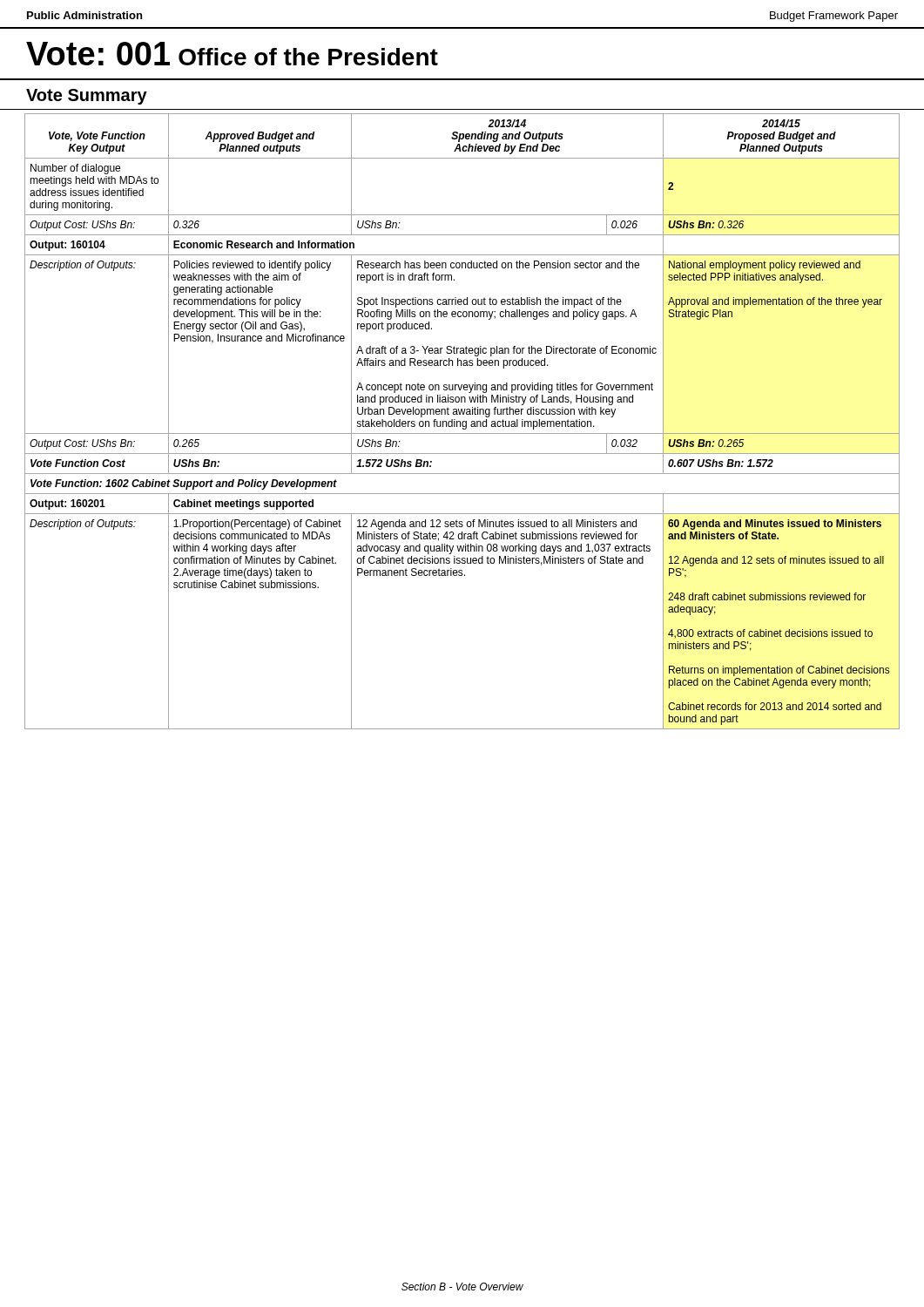Screen dimensions: 1307x924
Task: Find the table that mentions "12 Agenda and 12 sets"
Action: point(462,421)
